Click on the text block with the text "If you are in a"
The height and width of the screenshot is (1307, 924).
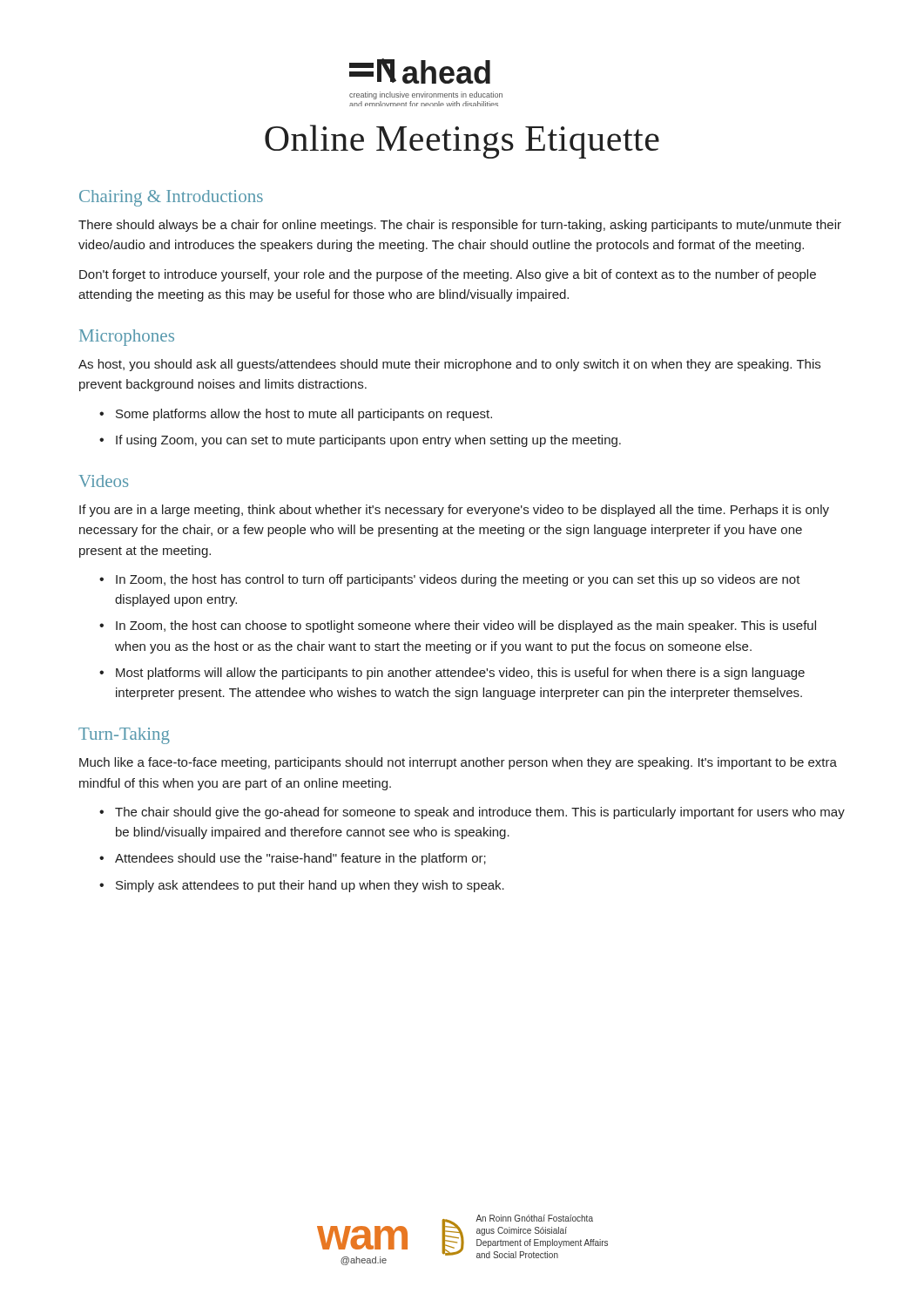[454, 530]
